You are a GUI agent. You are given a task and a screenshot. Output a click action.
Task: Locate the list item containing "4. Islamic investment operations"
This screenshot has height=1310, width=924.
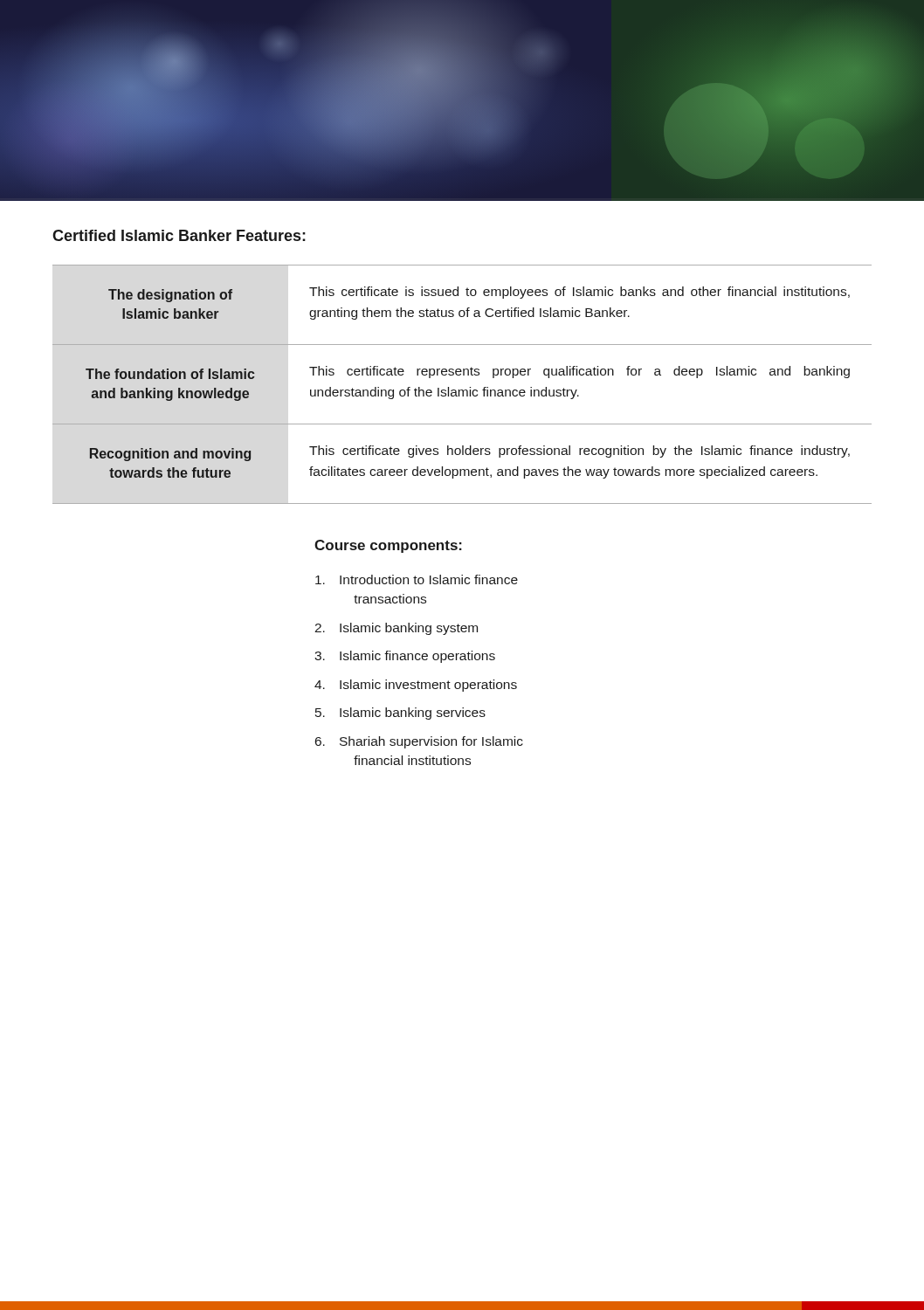pyautogui.click(x=416, y=685)
